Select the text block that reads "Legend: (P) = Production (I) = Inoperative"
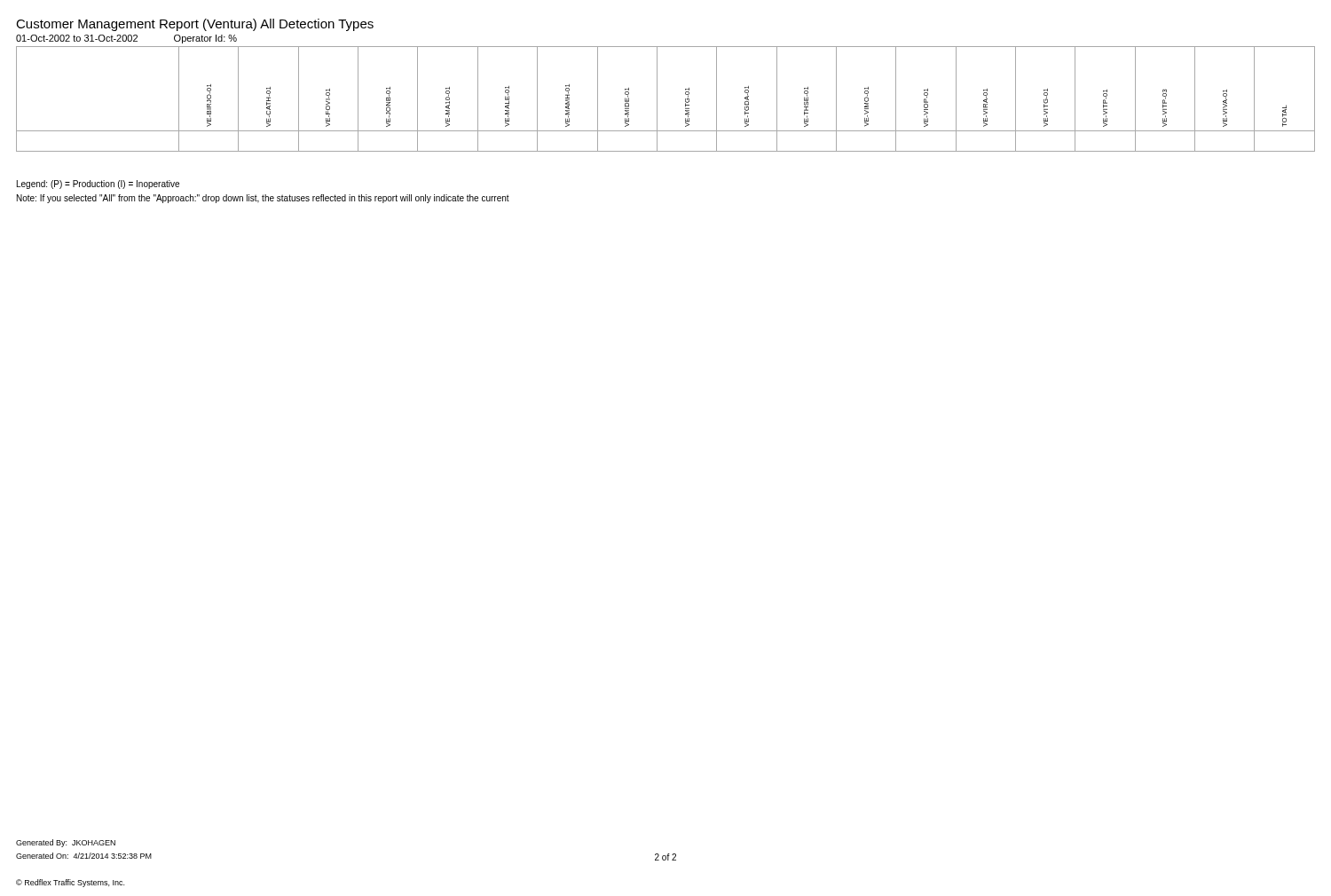Image resolution: width=1331 pixels, height=896 pixels. [262, 191]
